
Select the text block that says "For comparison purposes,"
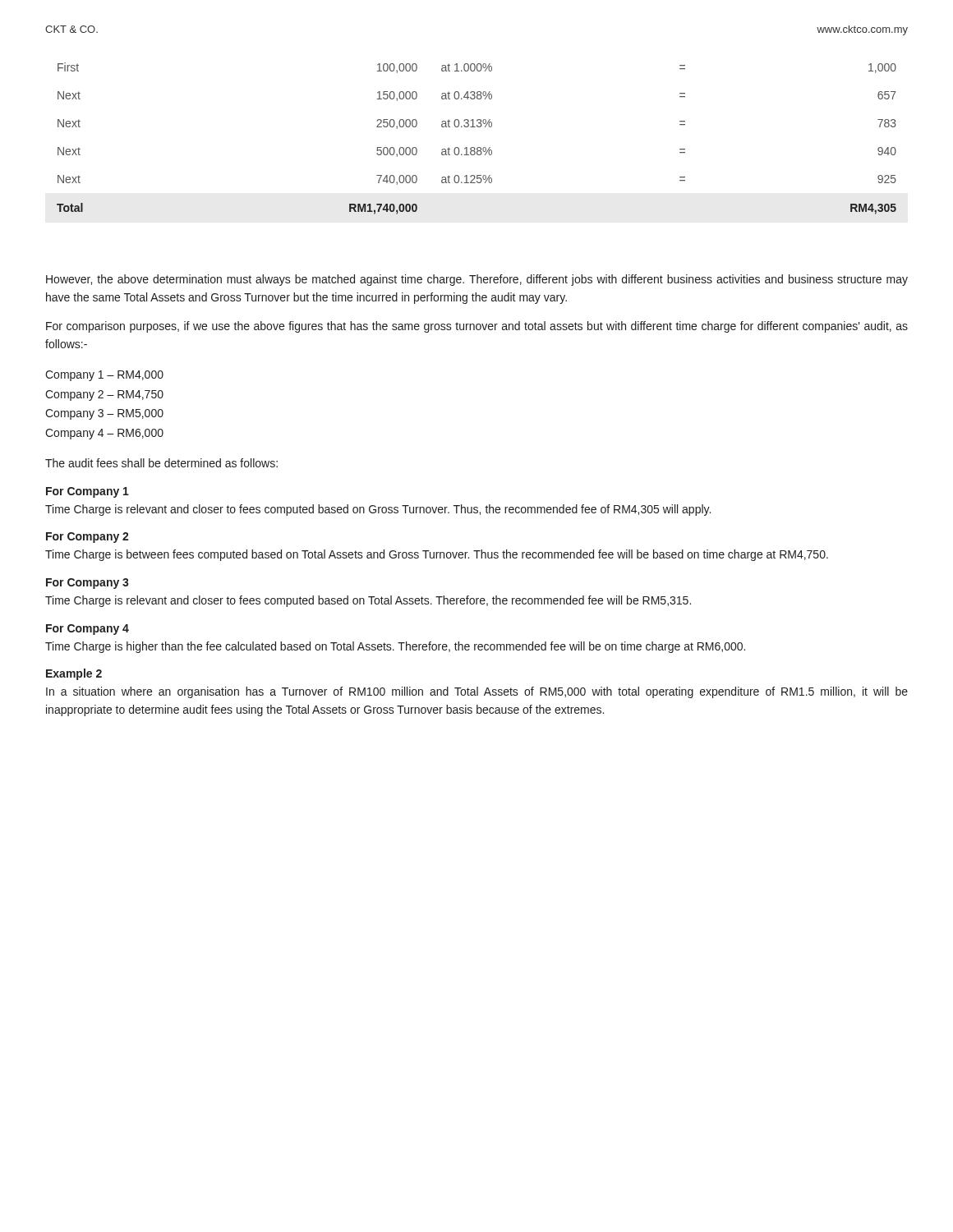coord(476,336)
